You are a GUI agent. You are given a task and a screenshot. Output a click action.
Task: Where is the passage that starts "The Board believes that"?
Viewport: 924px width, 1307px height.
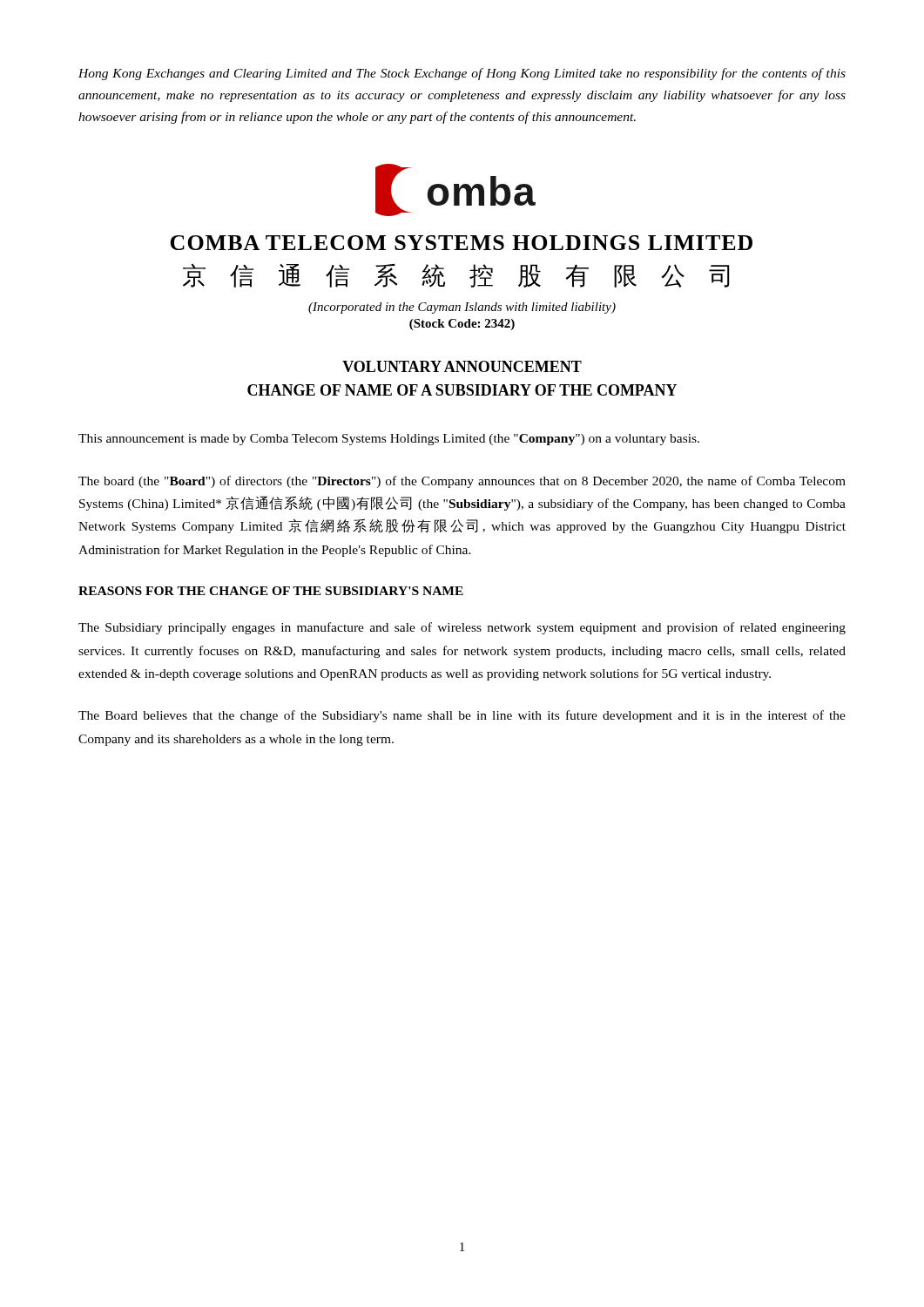(462, 727)
